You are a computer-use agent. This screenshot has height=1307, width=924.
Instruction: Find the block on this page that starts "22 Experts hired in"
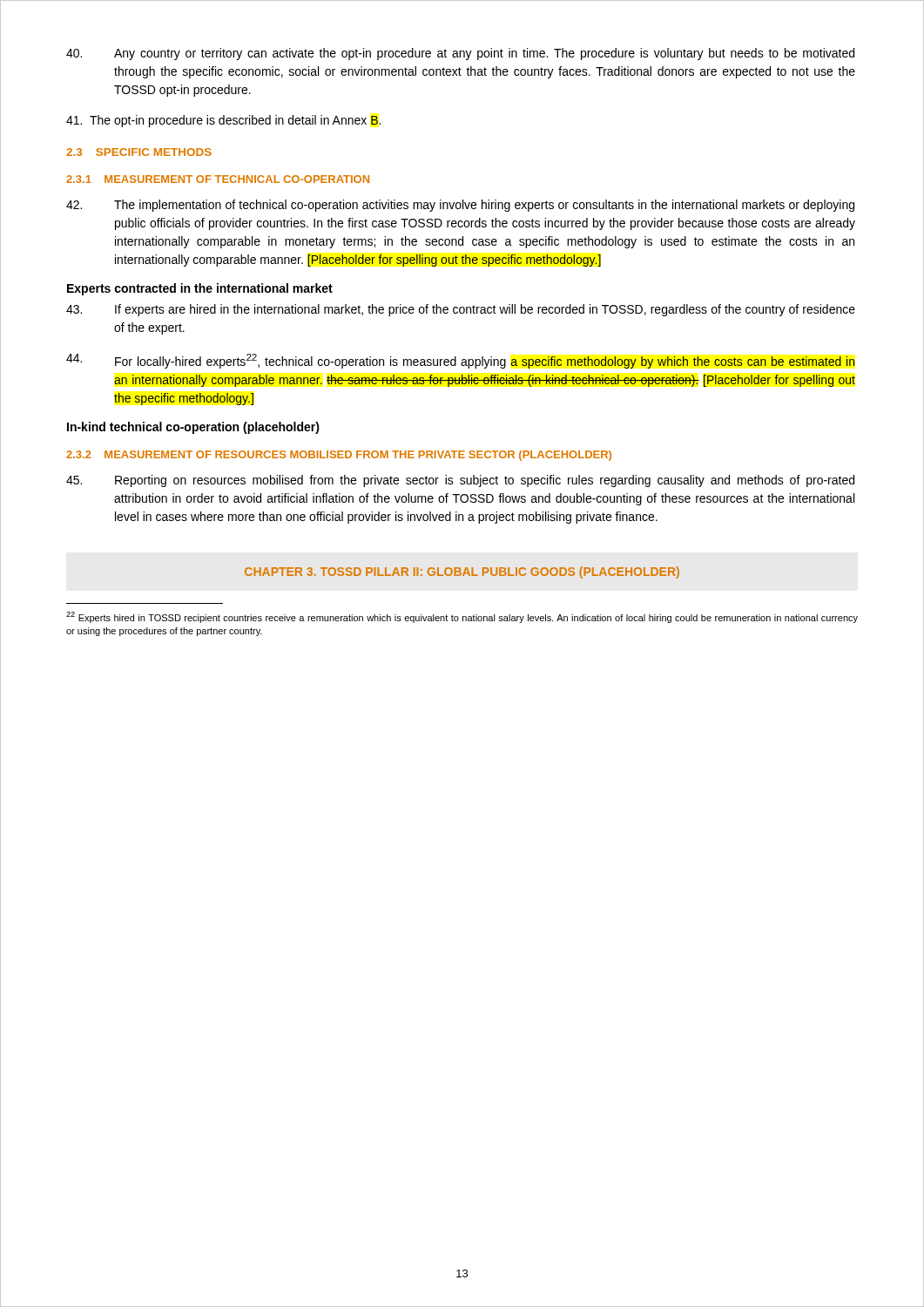pos(462,623)
